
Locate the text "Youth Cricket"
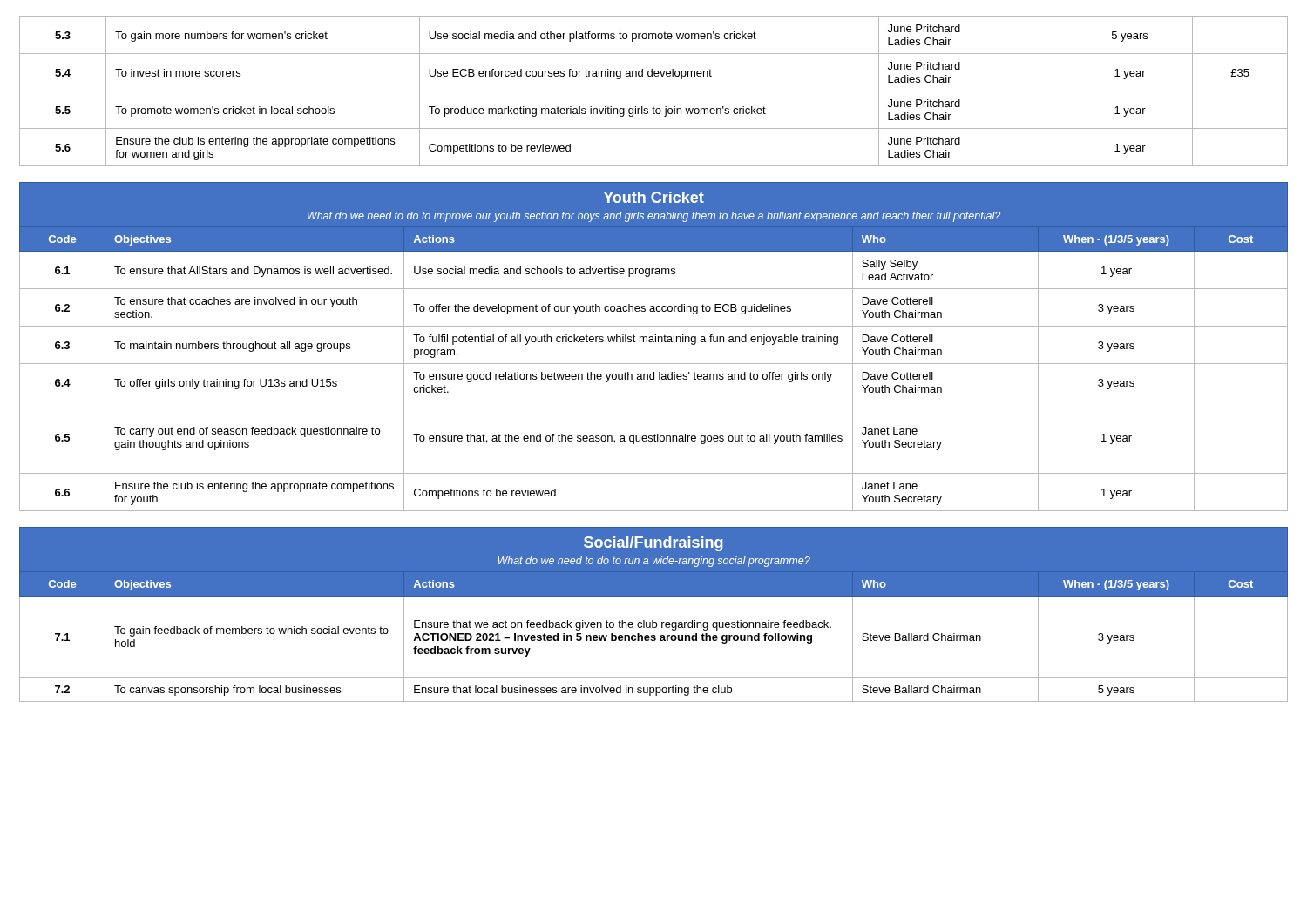(654, 198)
